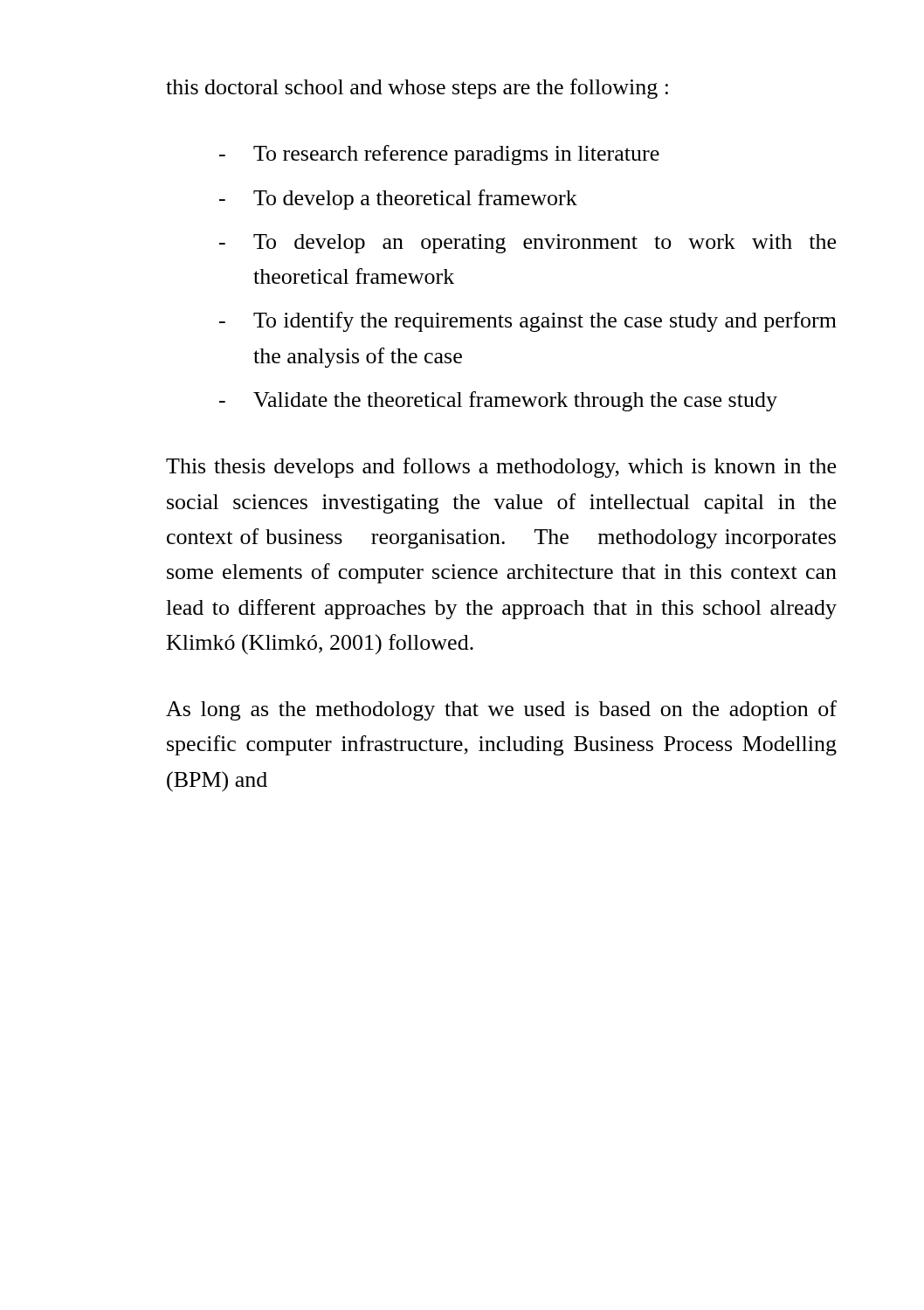Viewport: 924px width, 1310px height.
Task: Locate the region starting "- To develop a theoretical framework"
Action: point(528,198)
